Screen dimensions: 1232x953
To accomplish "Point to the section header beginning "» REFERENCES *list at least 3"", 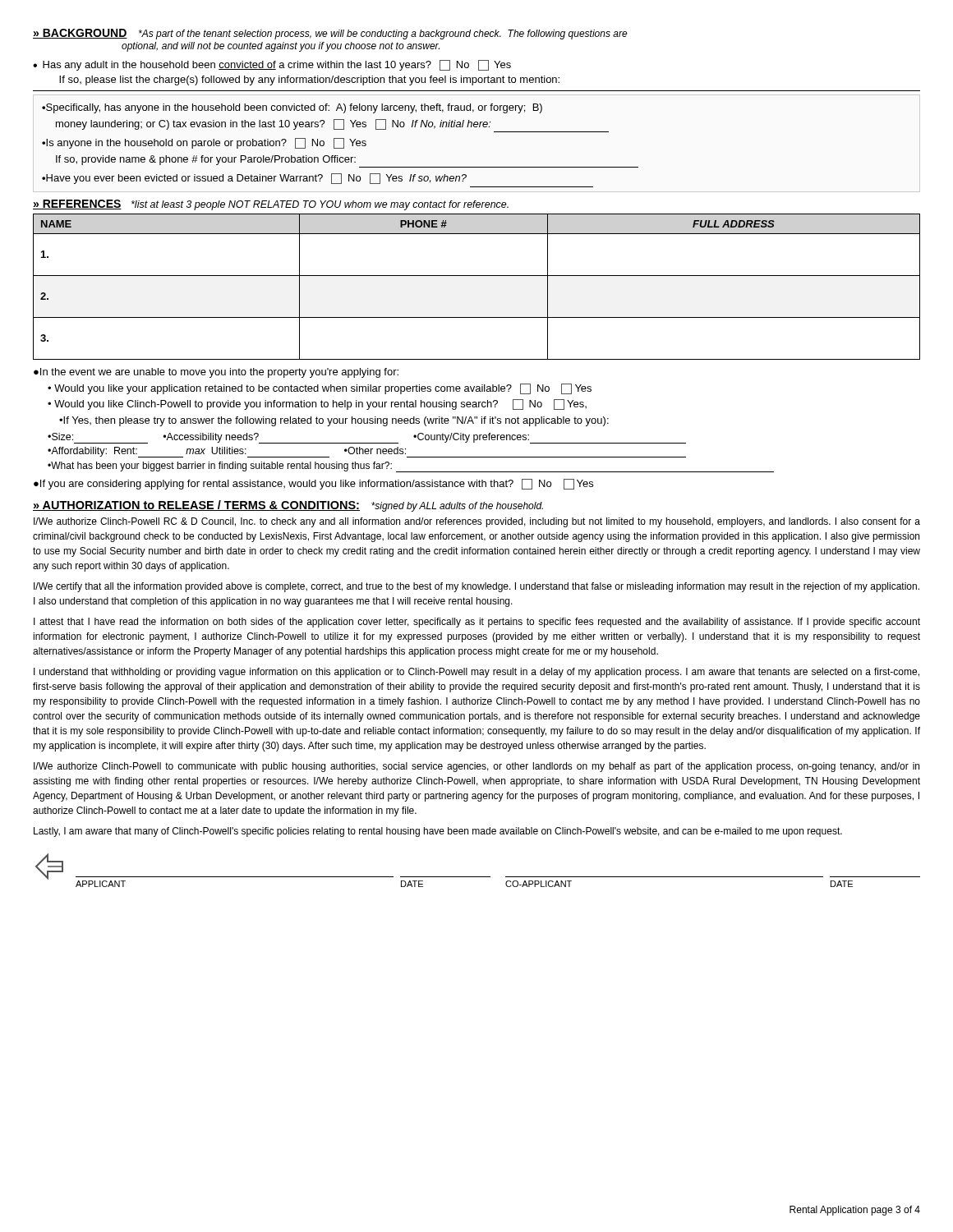I will click(271, 204).
